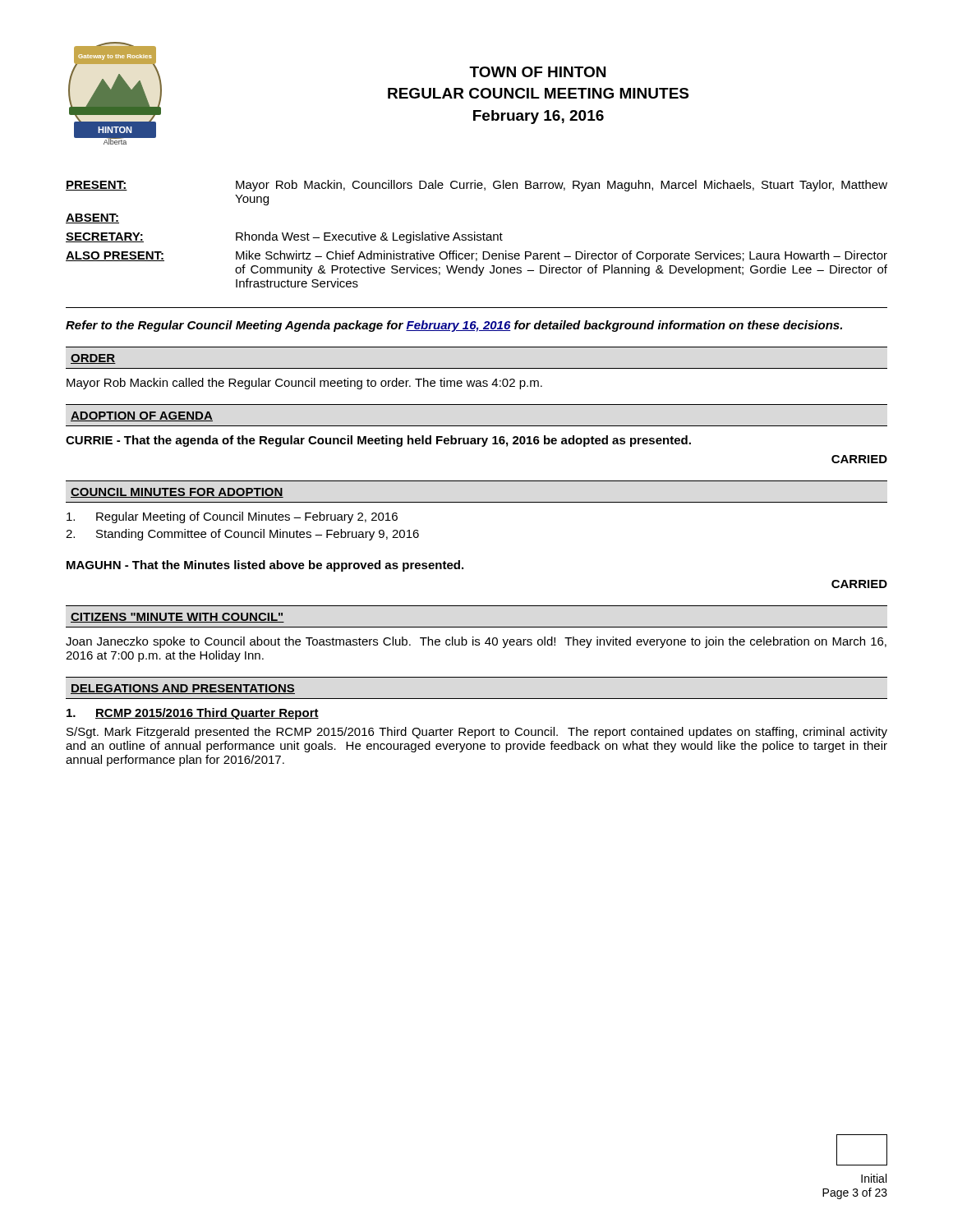Locate the text "ADOPTION OF AGENDA"

[x=142, y=415]
